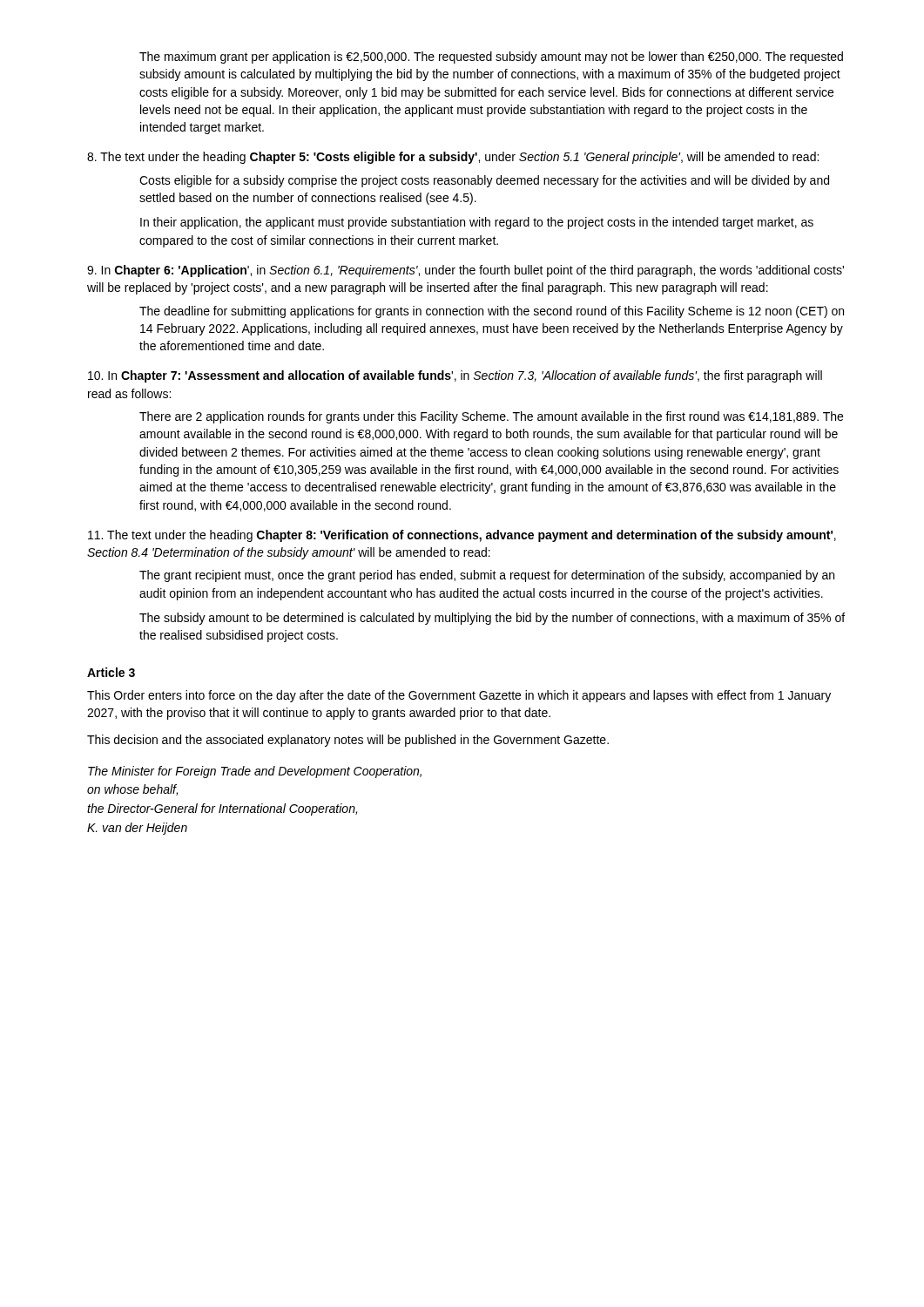Locate the block of text that opens with "There are 2 application rounds for"
This screenshot has width=924, height=1307.
[492, 461]
